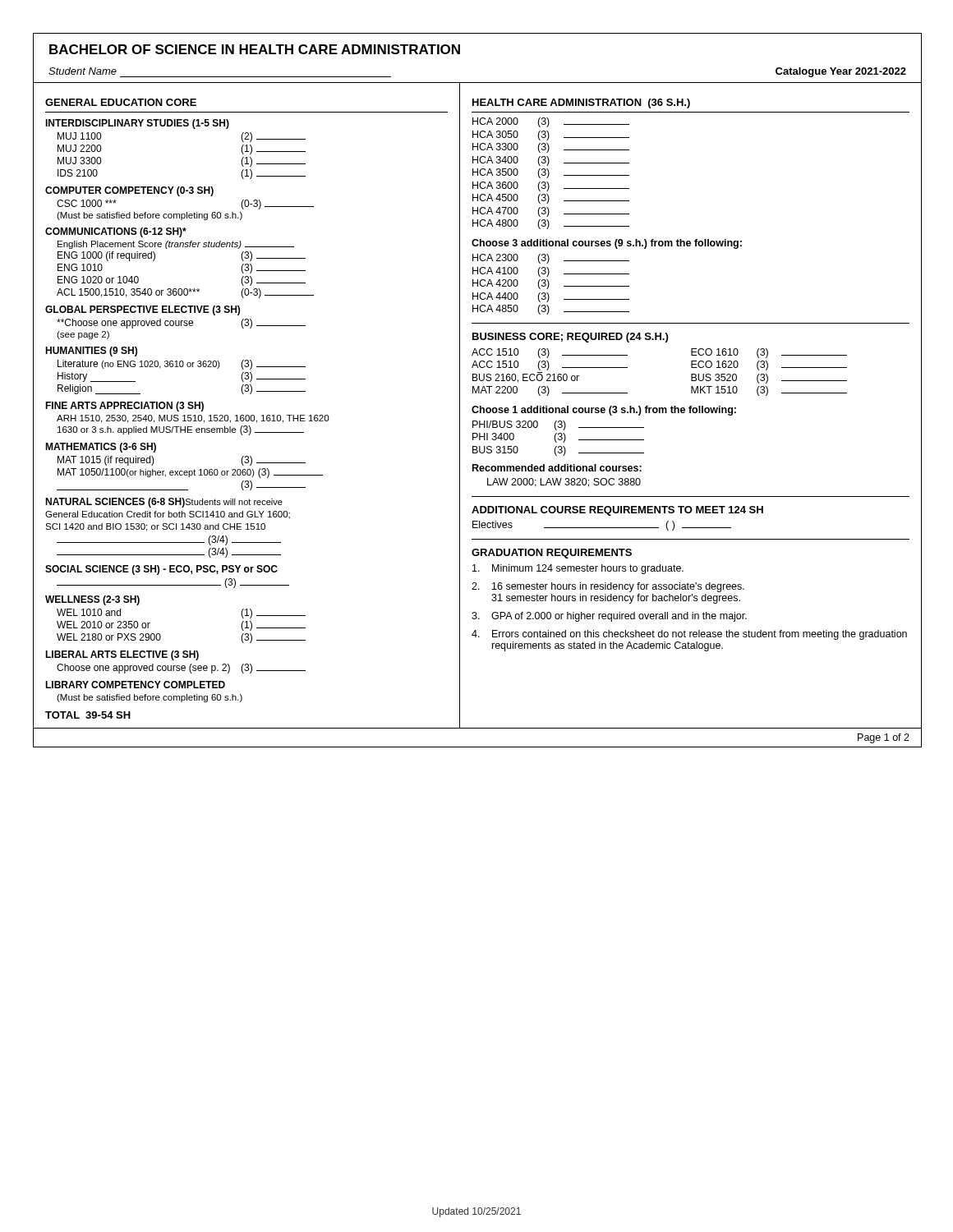953x1232 pixels.
Task: Click on the element starting "COMPUTER COMPETENCY (0-3"
Action: (x=129, y=191)
